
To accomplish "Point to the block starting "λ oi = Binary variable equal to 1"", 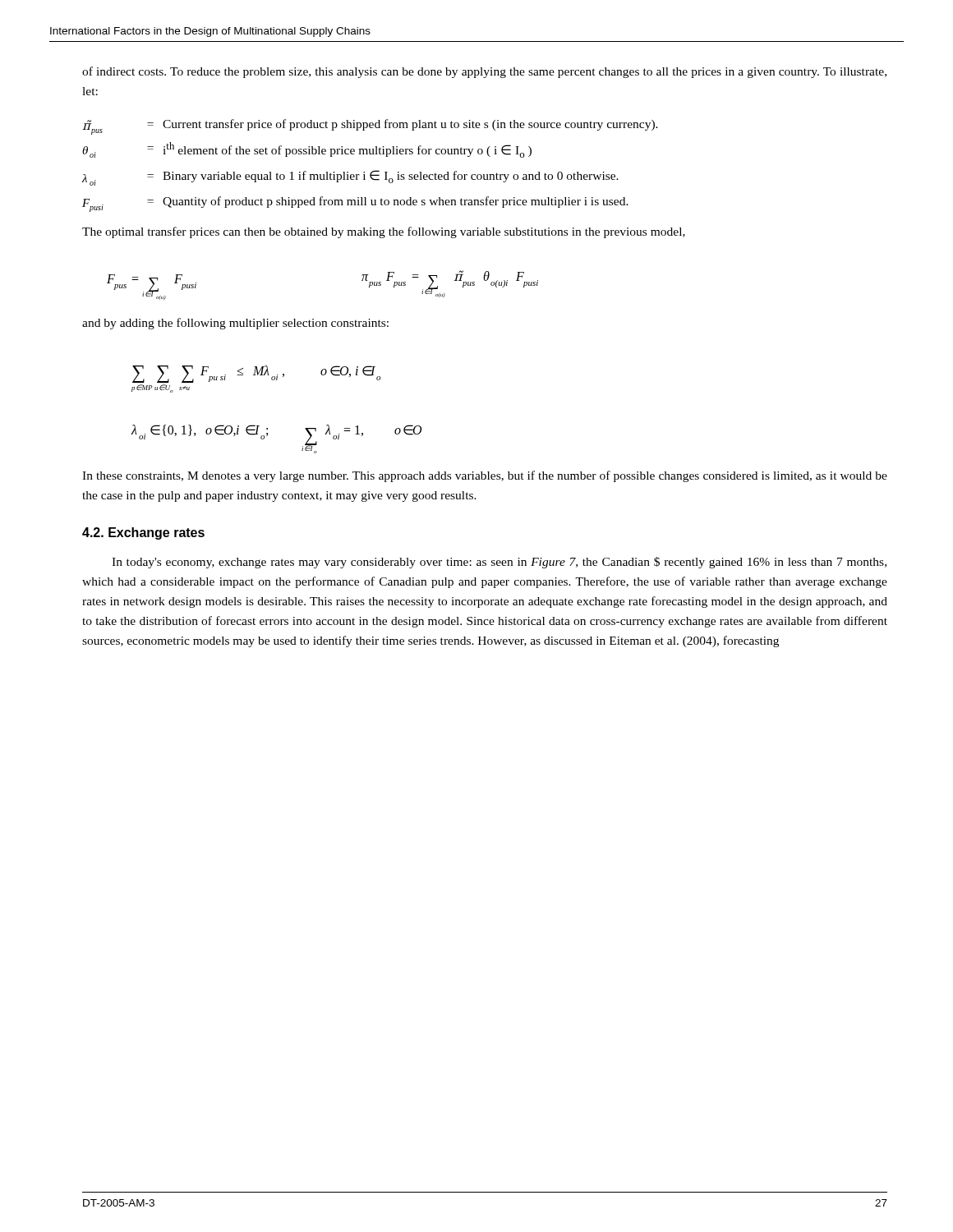I will click(x=485, y=177).
